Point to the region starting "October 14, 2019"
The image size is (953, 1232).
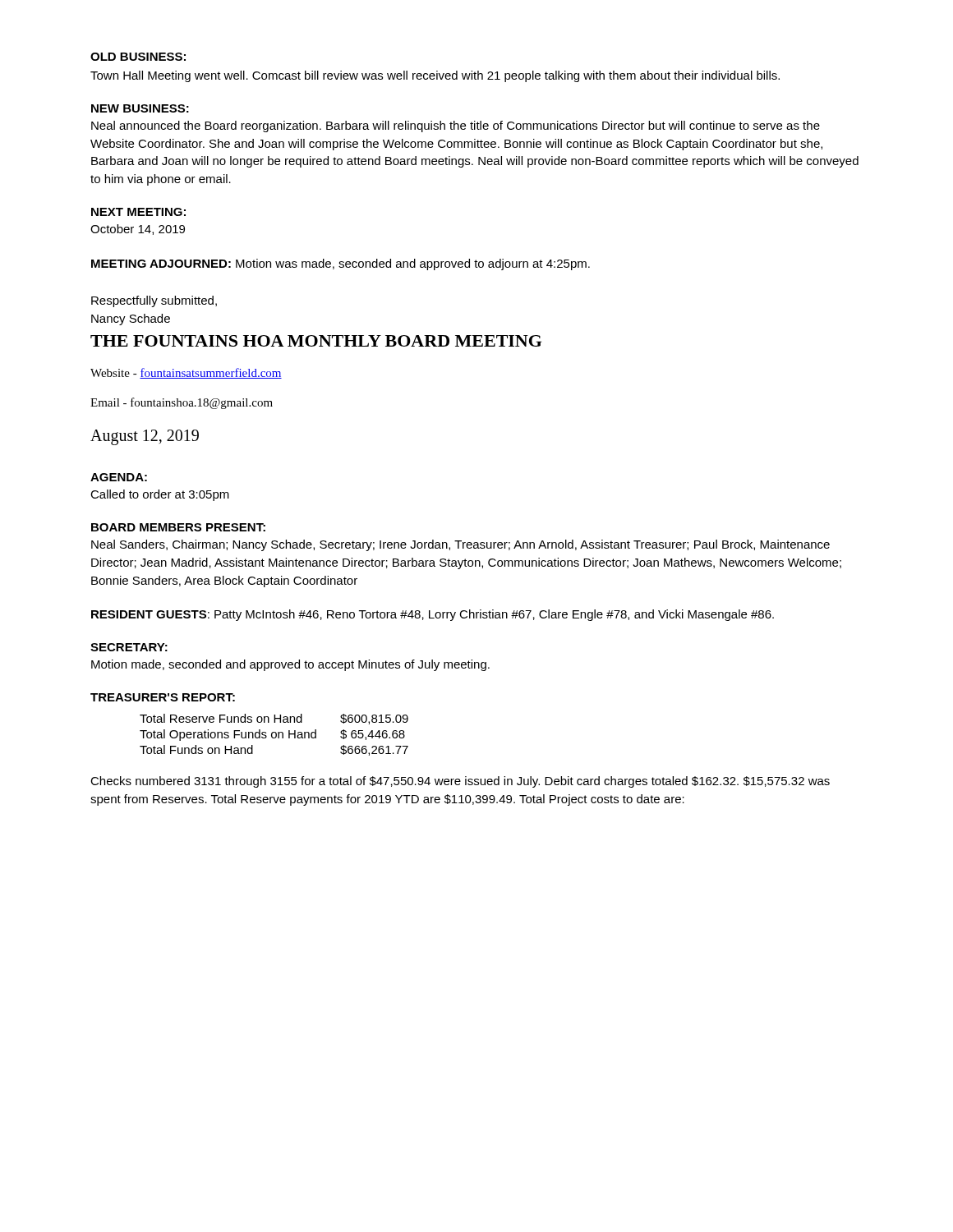pos(138,230)
